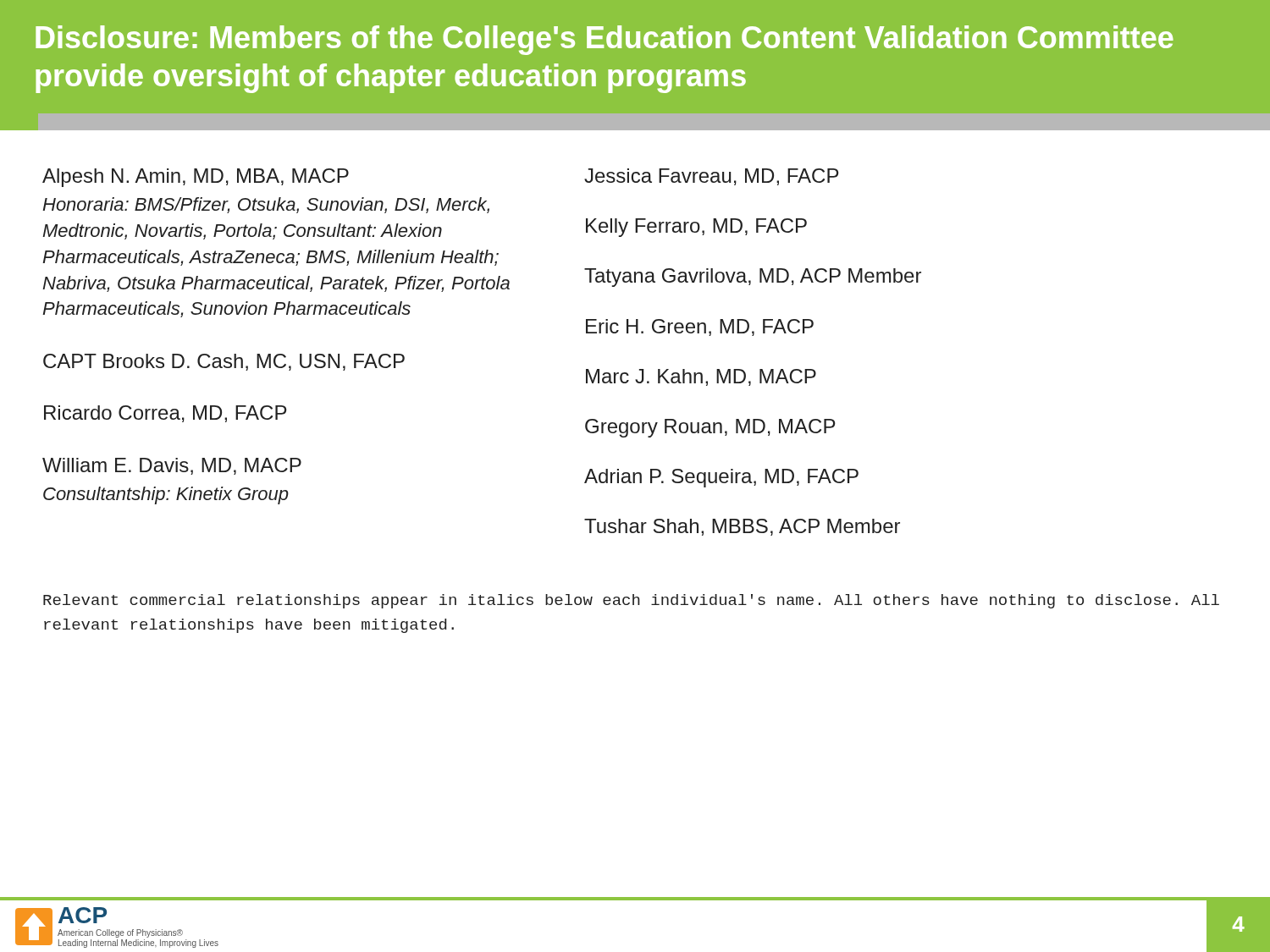
Task: Where is the passage that starts "Relevant commercial relationships"?
Action: (631, 613)
